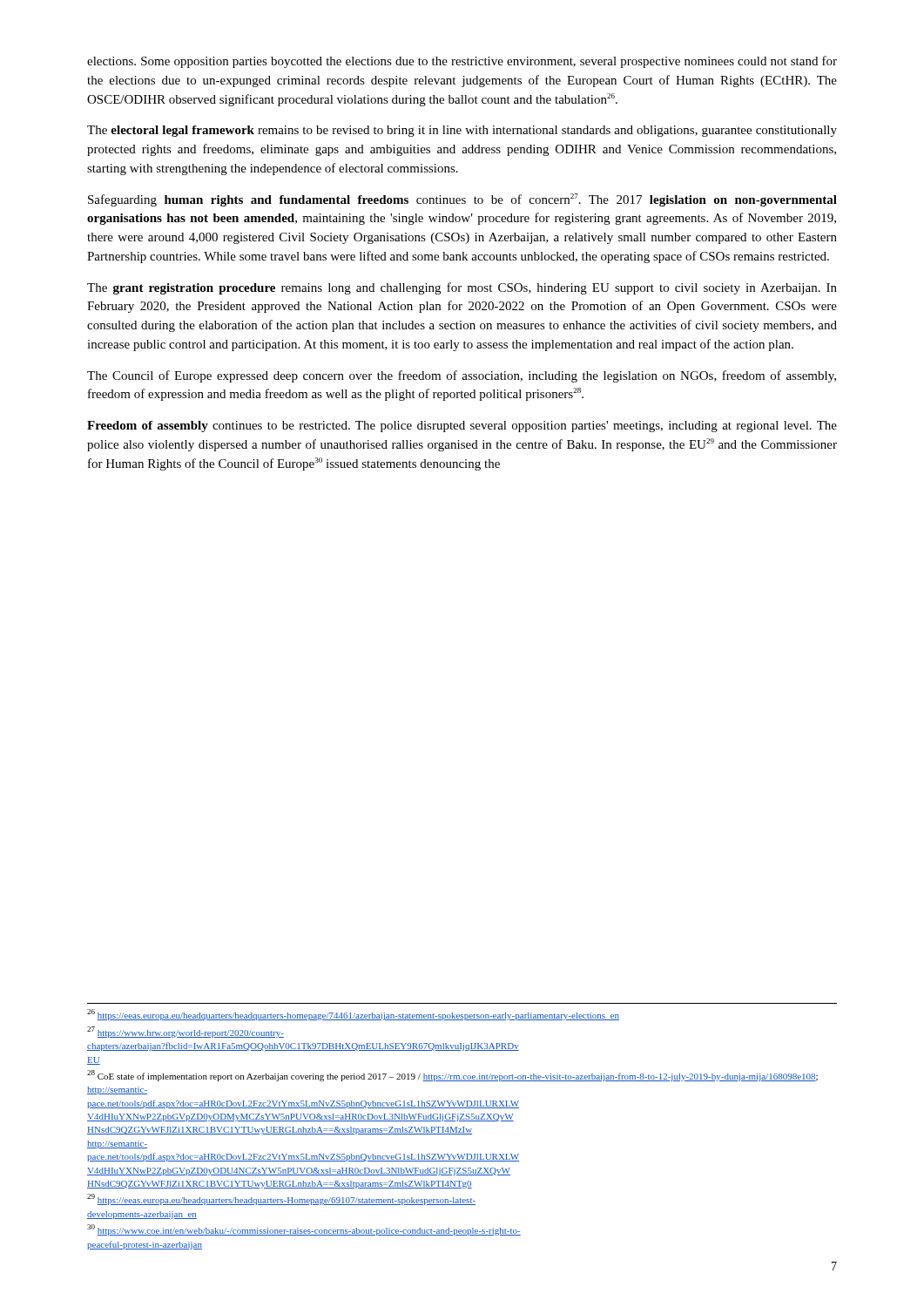The image size is (924, 1307).
Task: Locate the footnote containing "27 https://www.hrw.org/world-report/2020/country- chapters/azerbaijan?fbclid=IwAR1Fa5mQOQohhV0C1Tk97DBHtXQmEULhSEY9R67QmlkvuIjqIJK3APRDv EU"
Action: click(x=303, y=1045)
